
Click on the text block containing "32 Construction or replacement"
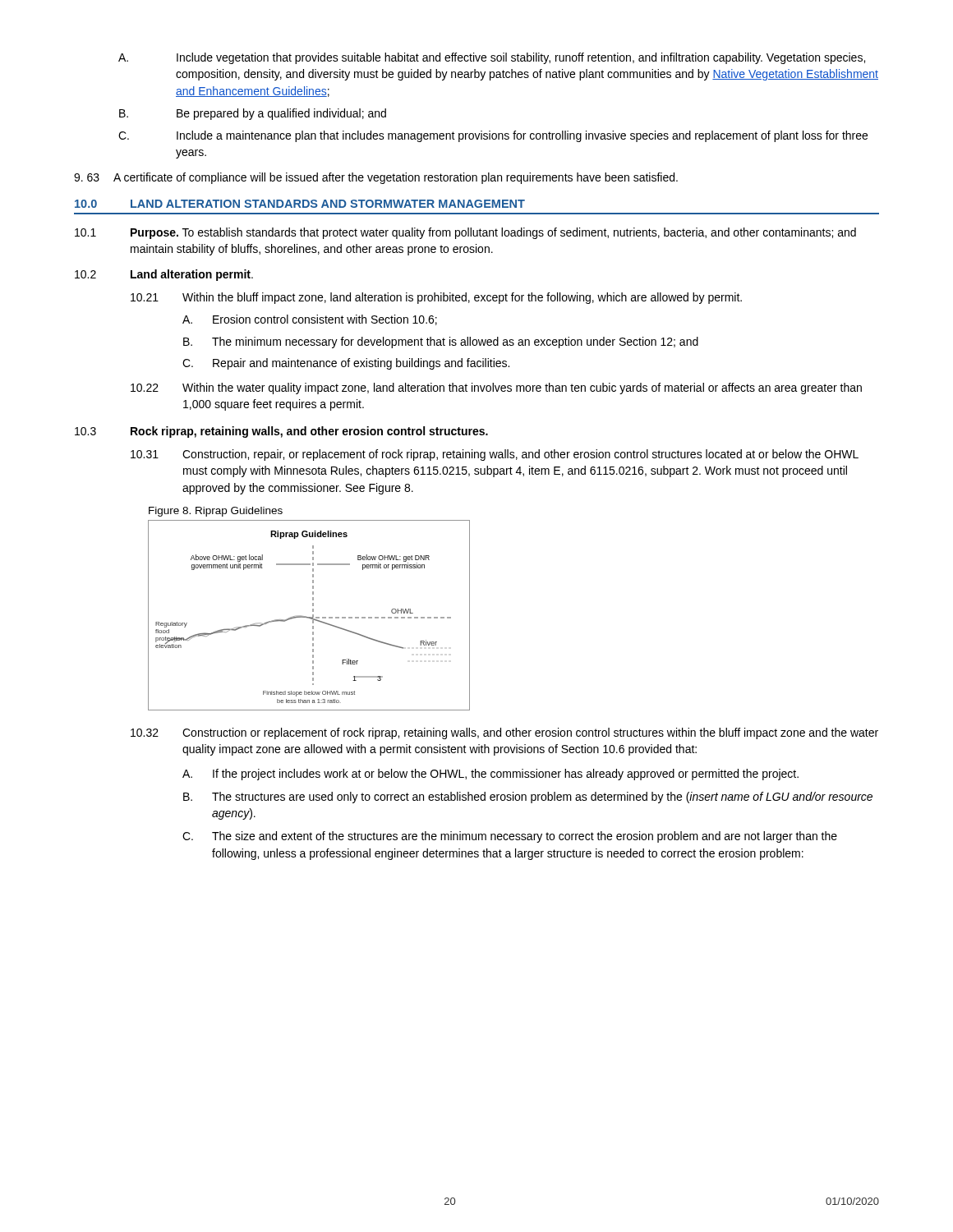[x=504, y=741]
